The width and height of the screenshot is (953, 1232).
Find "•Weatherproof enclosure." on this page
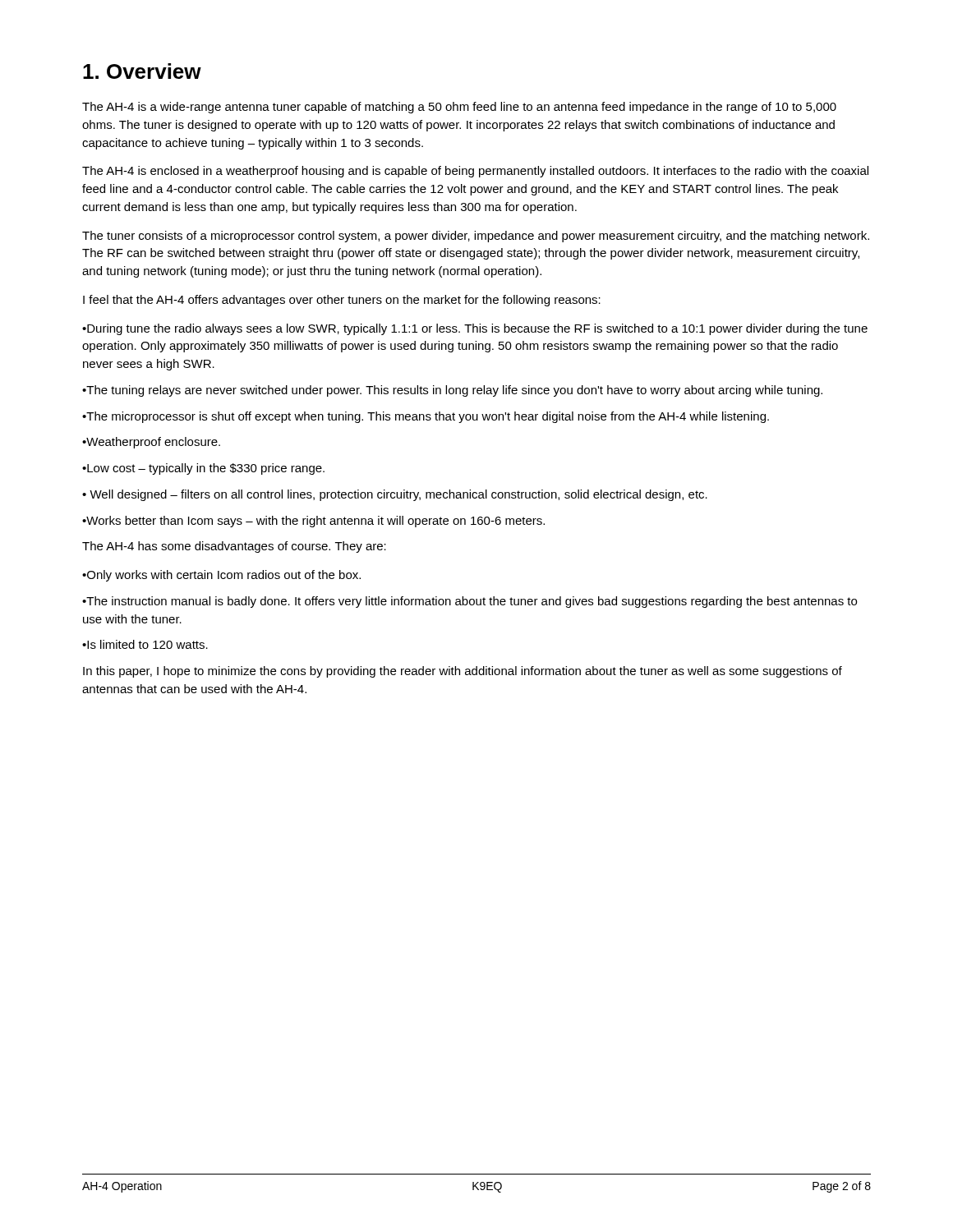click(152, 442)
